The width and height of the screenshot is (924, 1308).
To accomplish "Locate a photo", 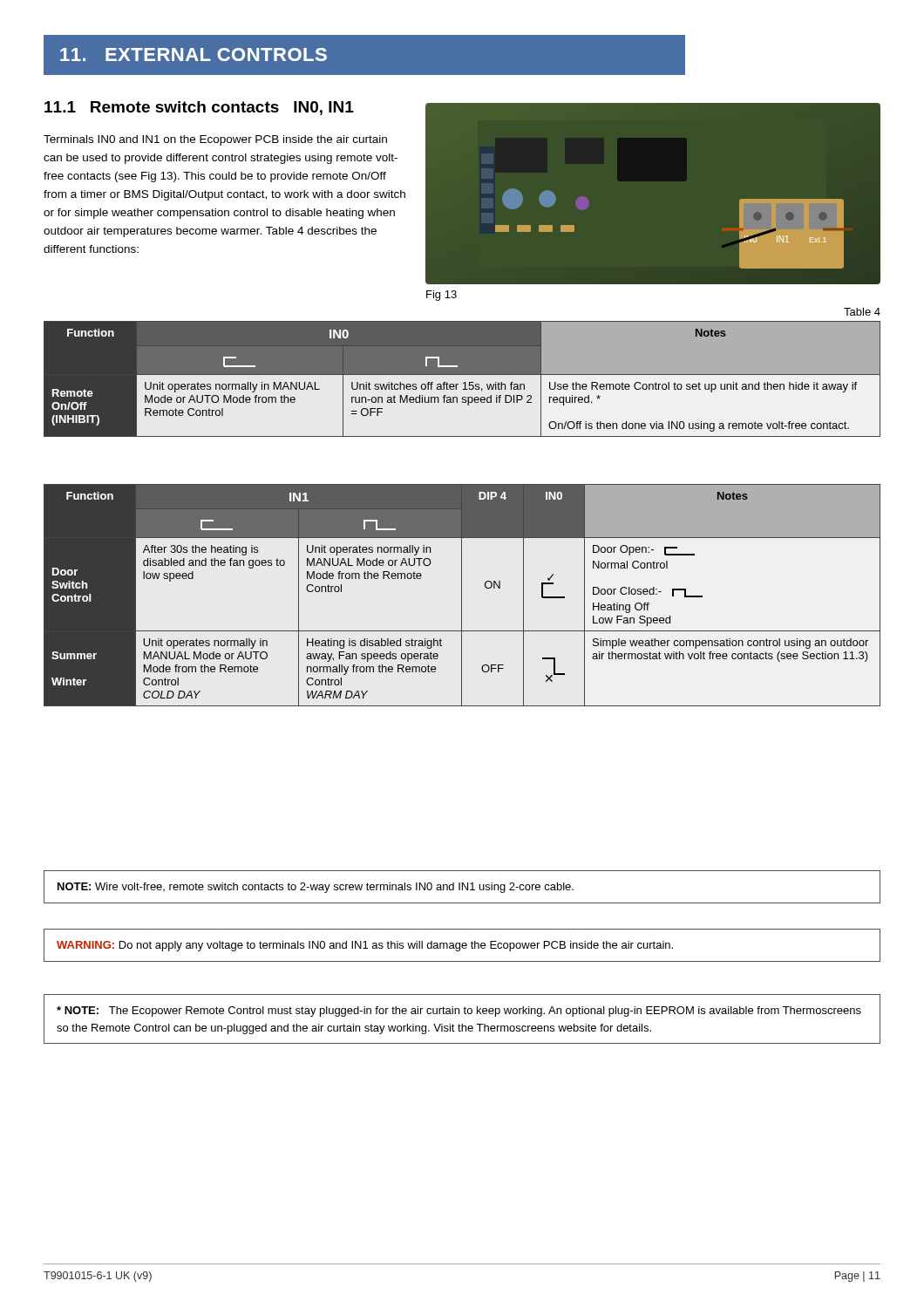I will pos(653,194).
